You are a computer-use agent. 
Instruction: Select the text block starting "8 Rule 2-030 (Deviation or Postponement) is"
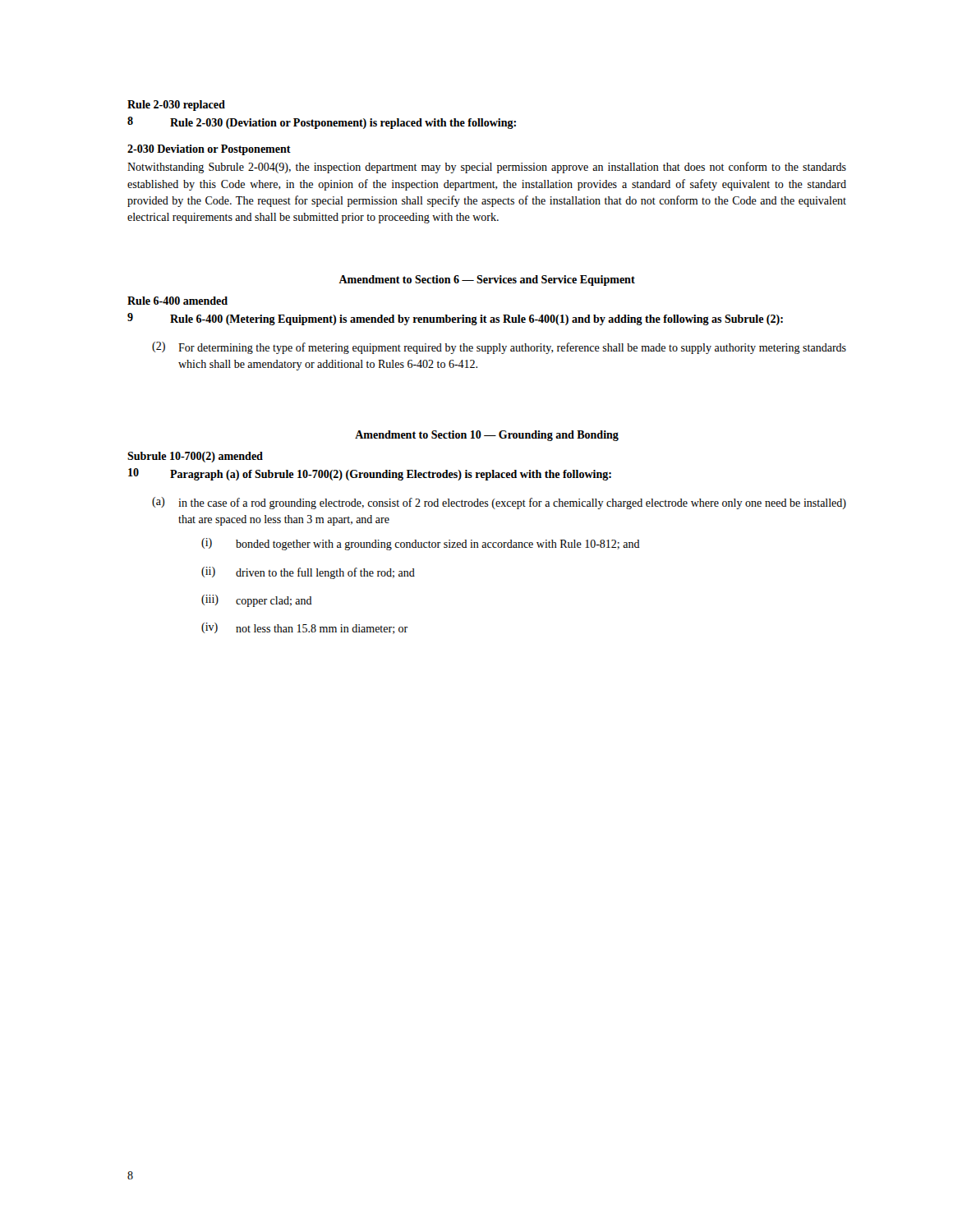coord(487,123)
